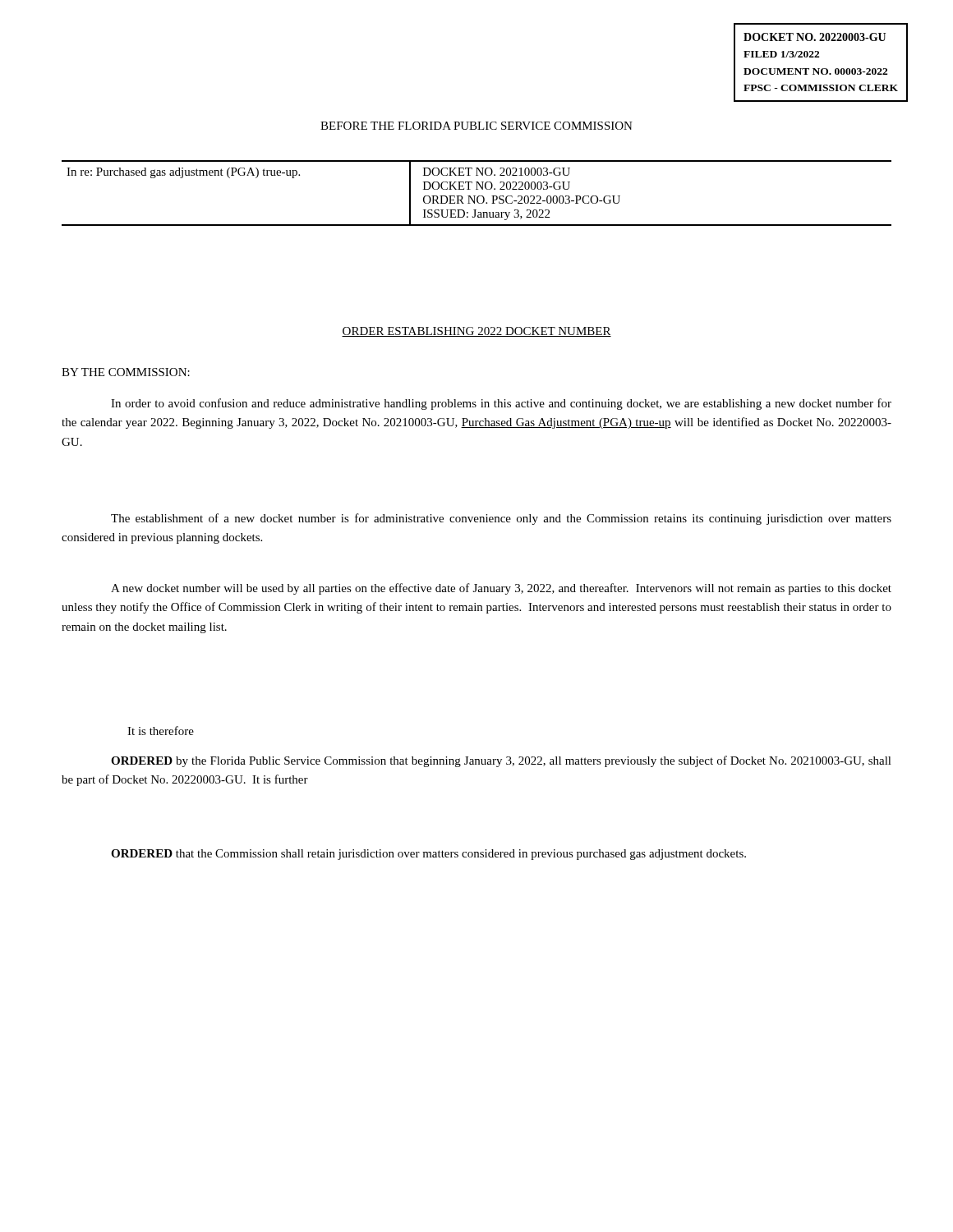953x1232 pixels.
Task: Locate the text block containing "ORDERED by the"
Action: (476, 771)
